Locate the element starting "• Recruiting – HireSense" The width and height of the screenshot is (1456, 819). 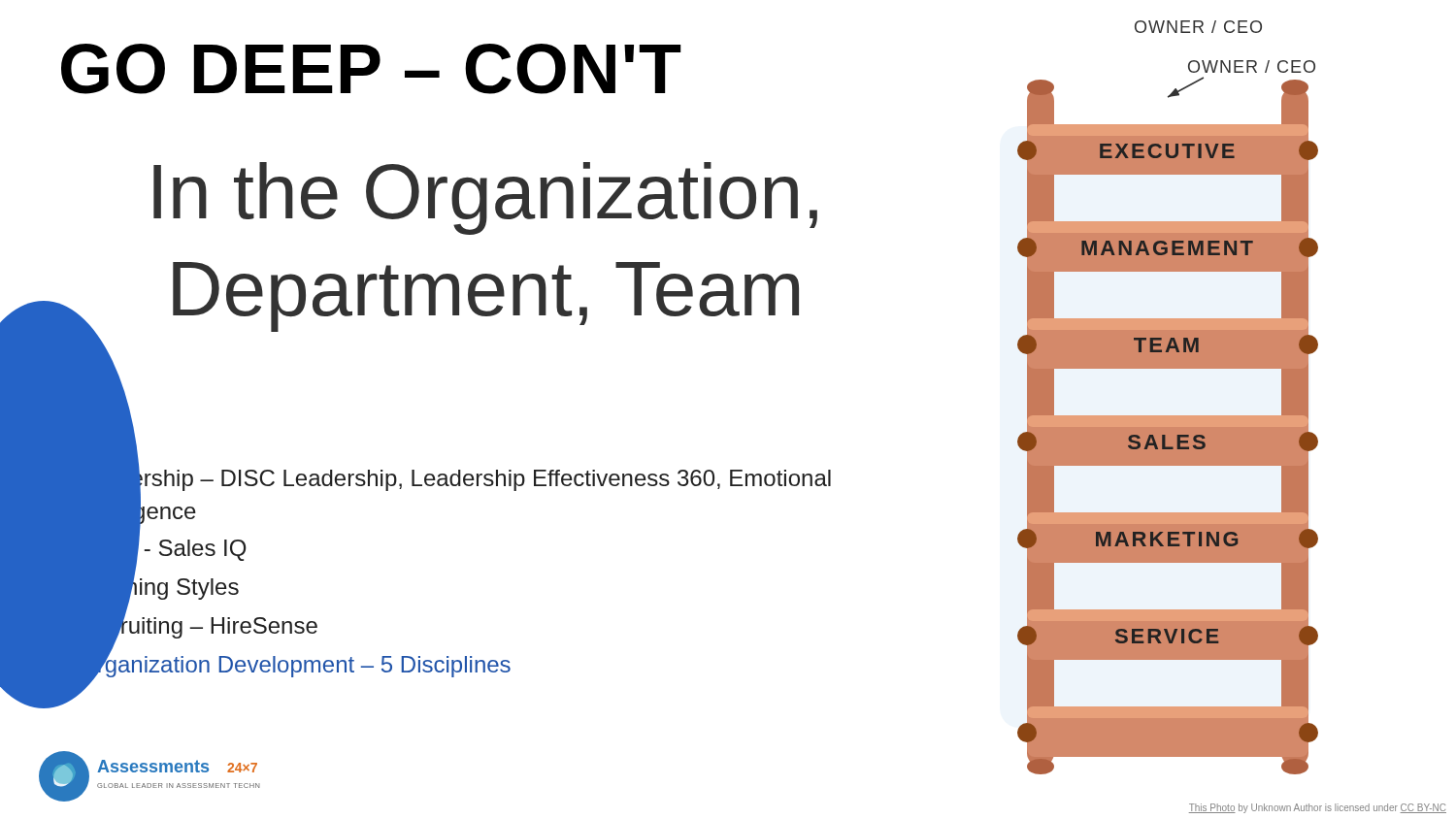pos(188,626)
